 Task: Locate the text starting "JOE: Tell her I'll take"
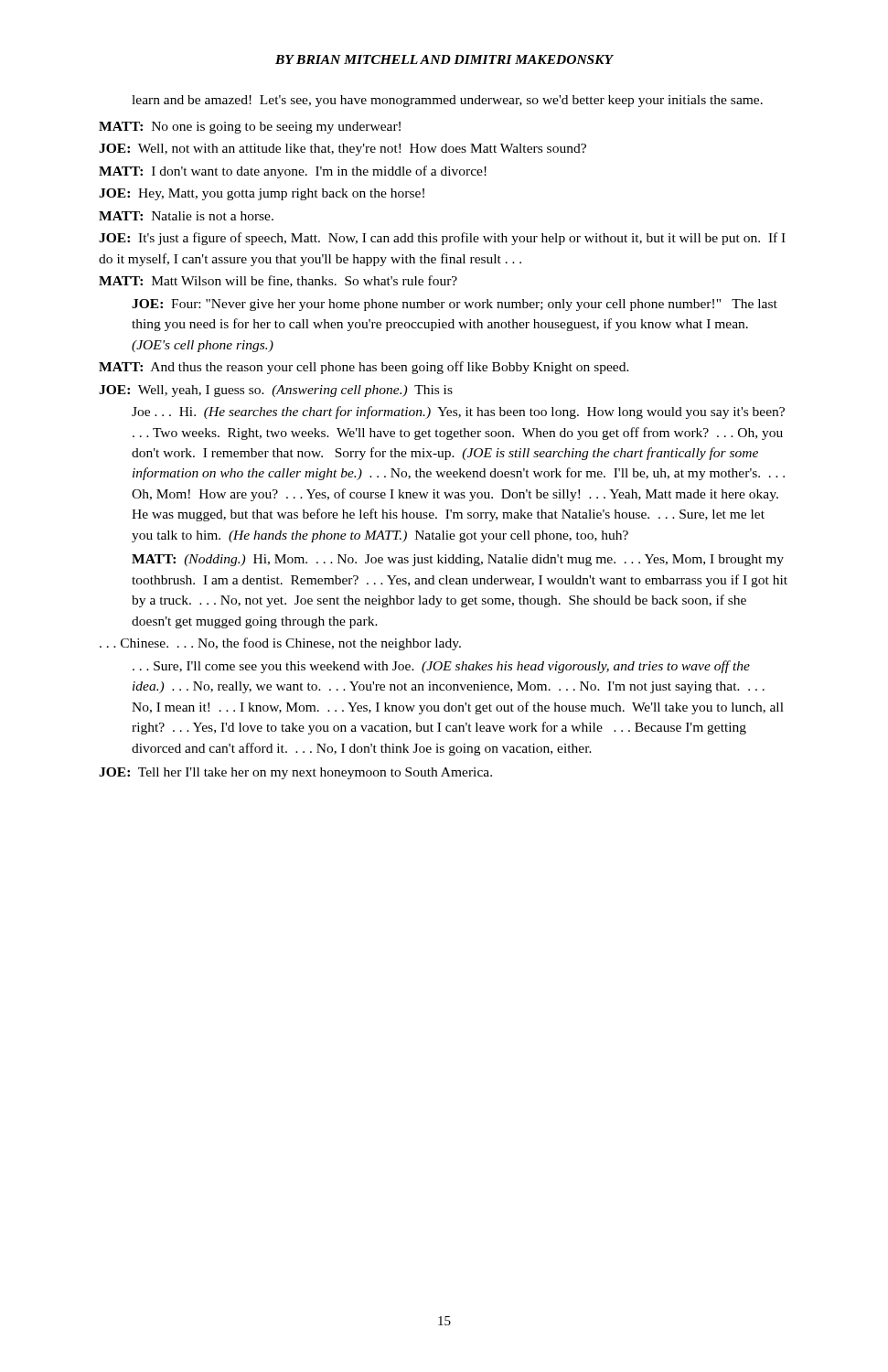[x=296, y=772]
